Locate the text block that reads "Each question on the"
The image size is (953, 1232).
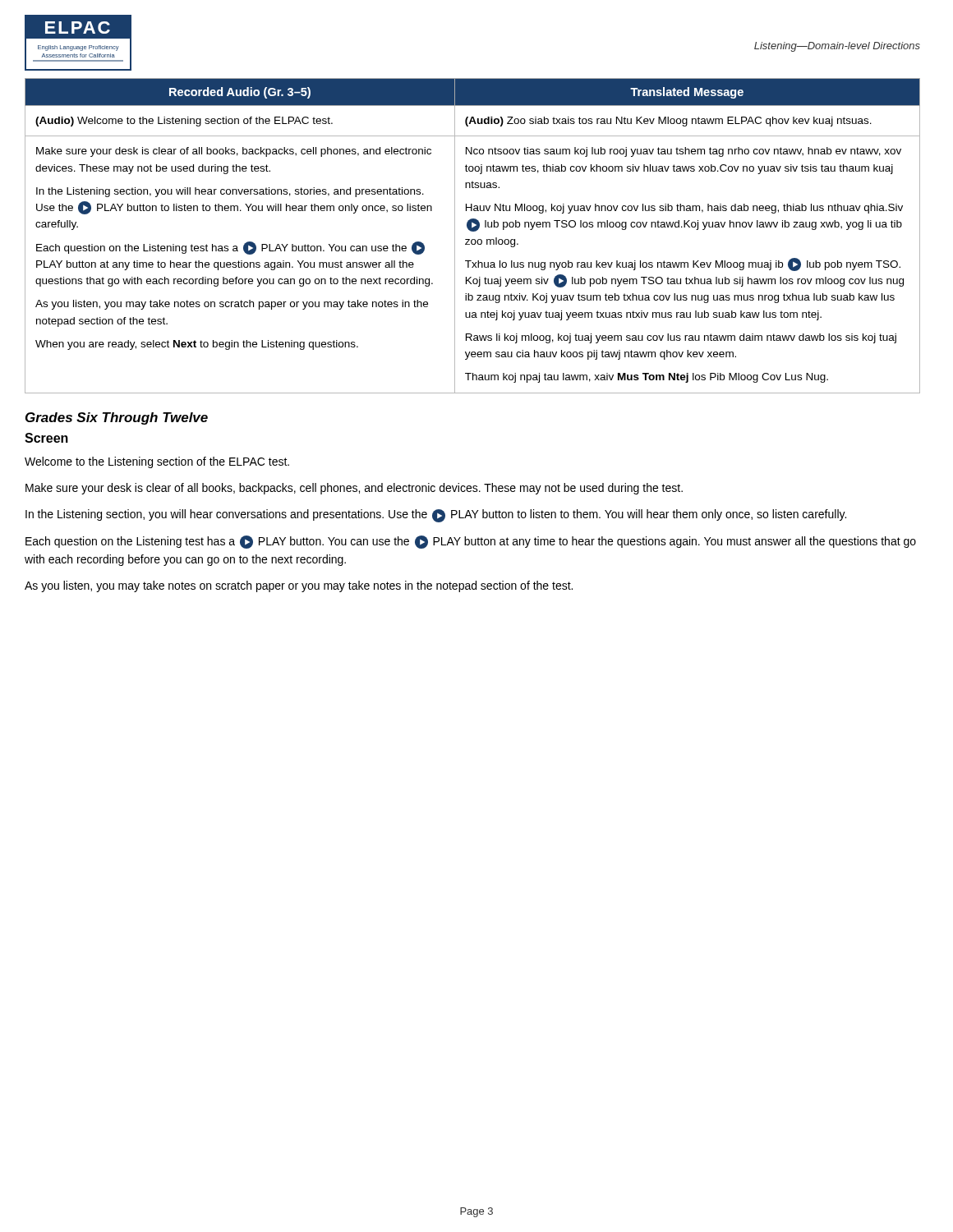(472, 550)
